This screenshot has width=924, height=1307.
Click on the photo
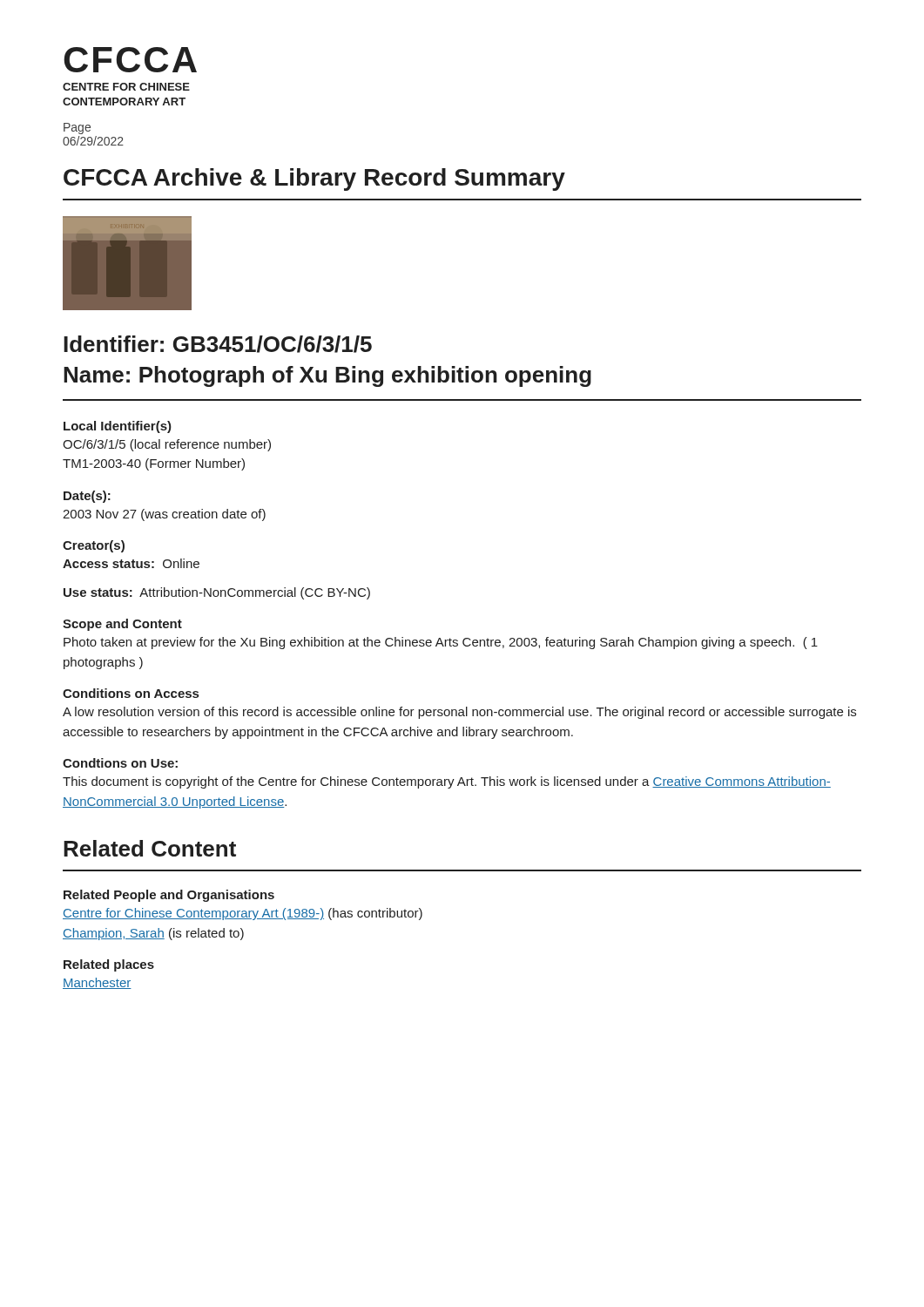point(127,263)
